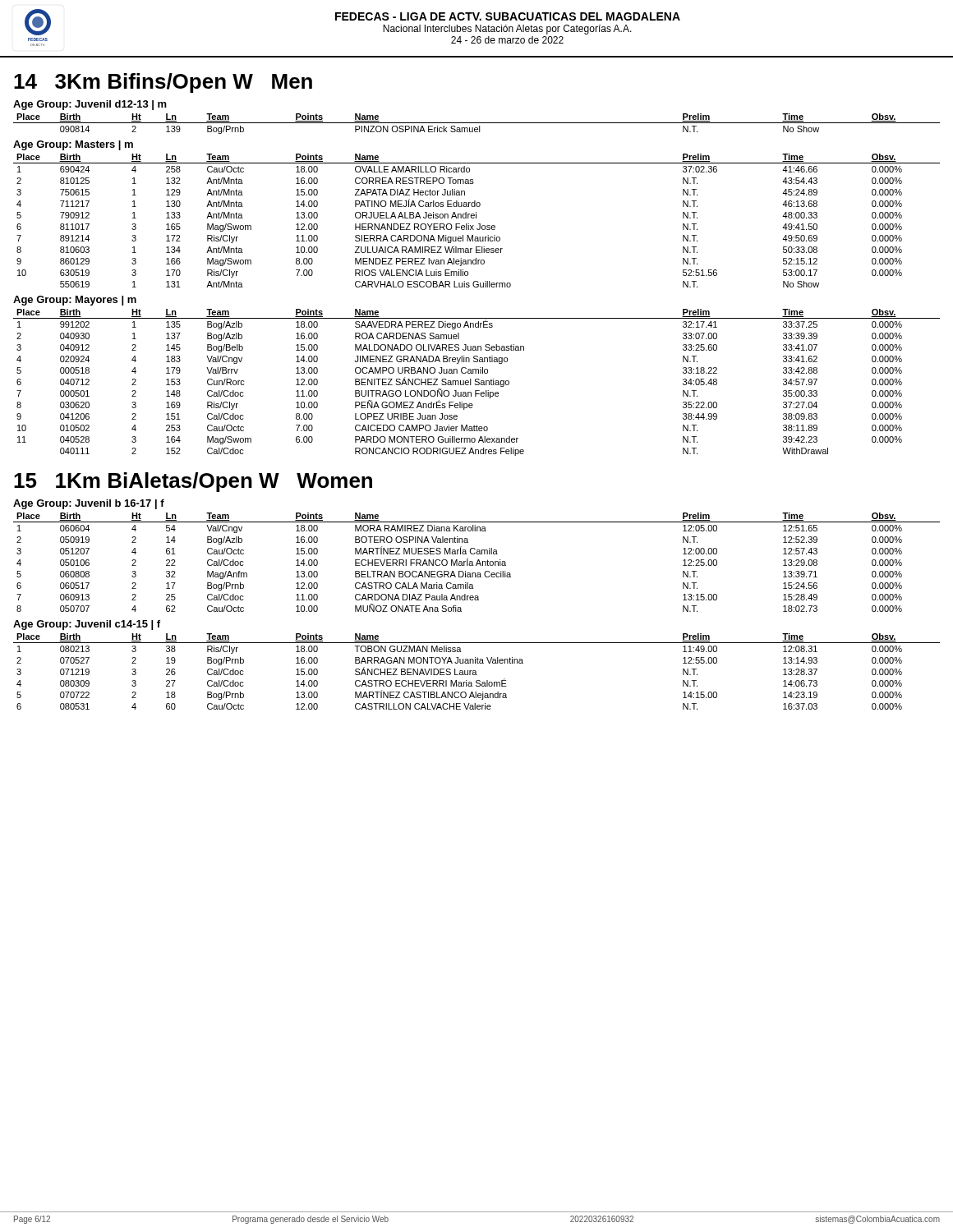Find the table that mentions "MARTÍNEZ CASTIBLANCO Alejandra"
This screenshot has height=1232, width=953.
(476, 671)
